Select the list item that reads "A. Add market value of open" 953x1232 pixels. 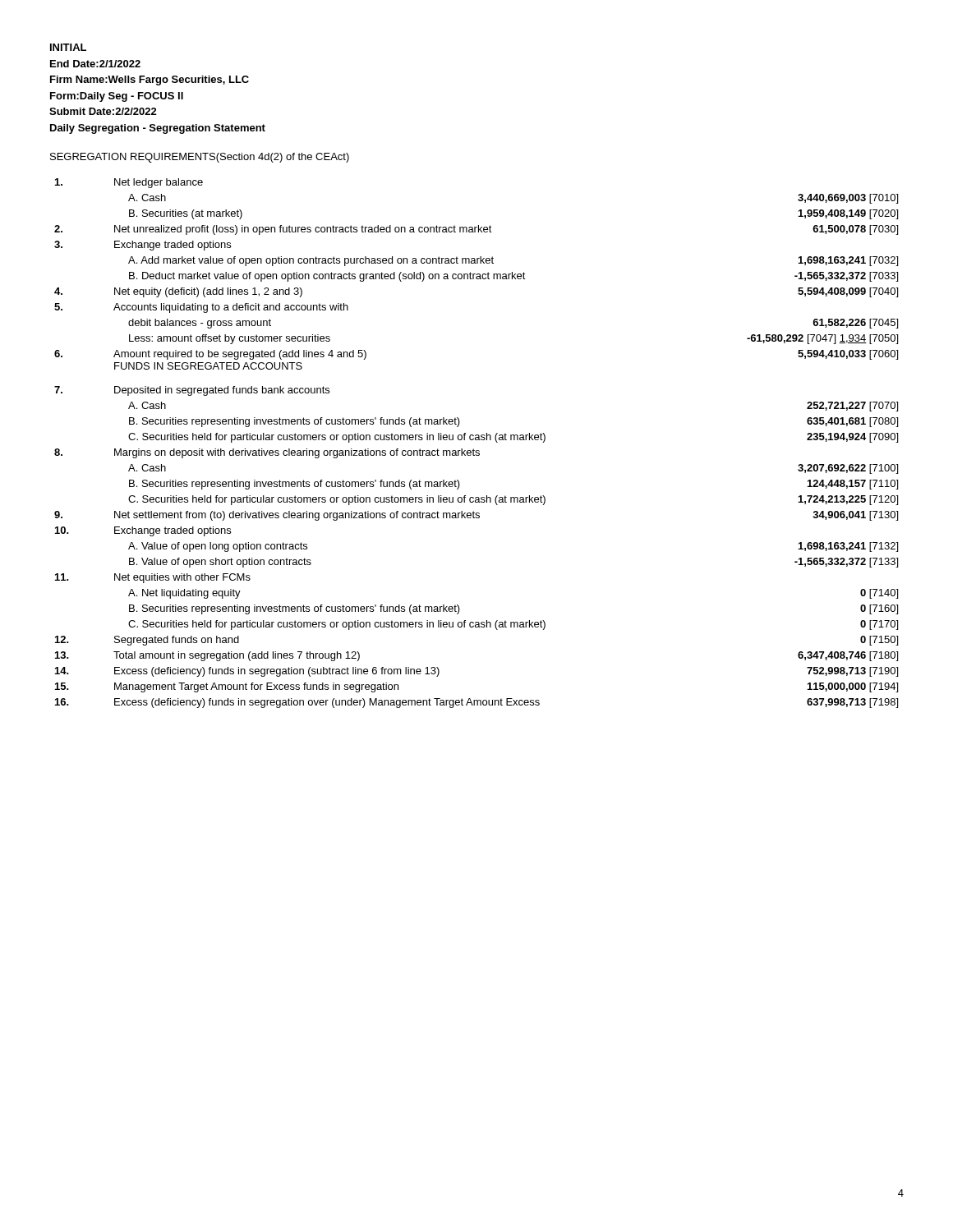(x=476, y=260)
